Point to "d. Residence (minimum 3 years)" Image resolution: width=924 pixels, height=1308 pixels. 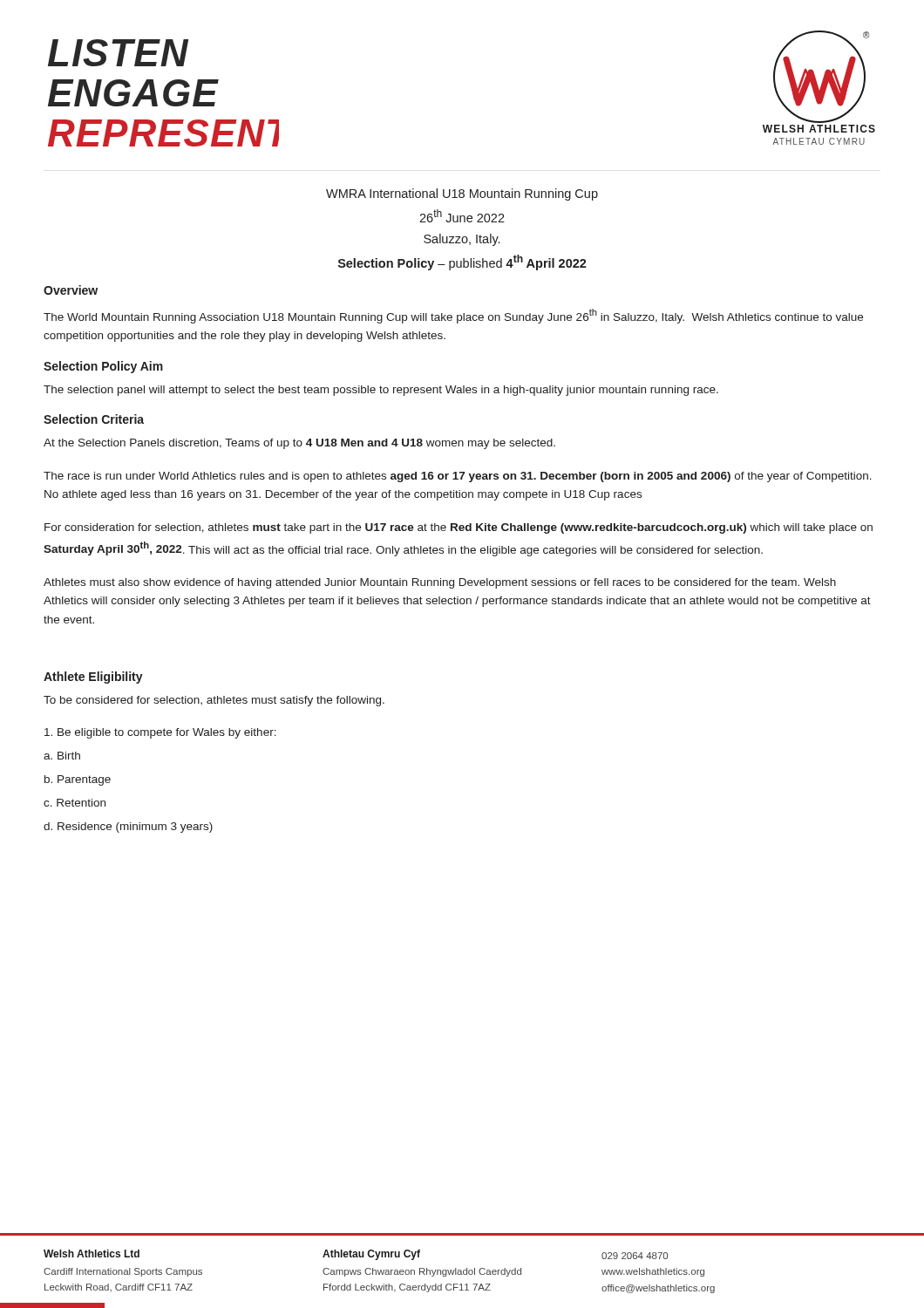(x=128, y=826)
